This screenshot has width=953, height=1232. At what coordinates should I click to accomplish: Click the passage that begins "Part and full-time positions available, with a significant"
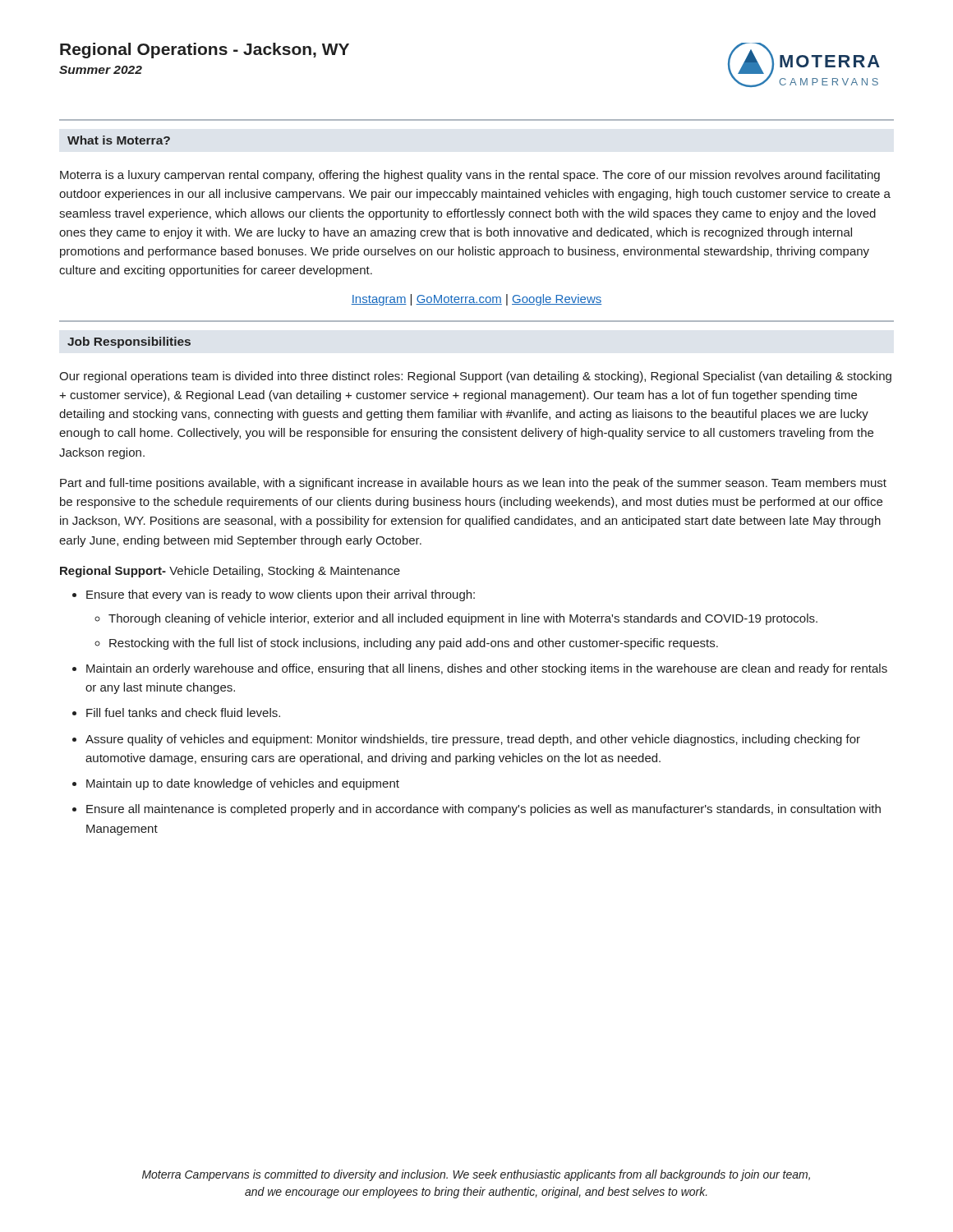473,511
